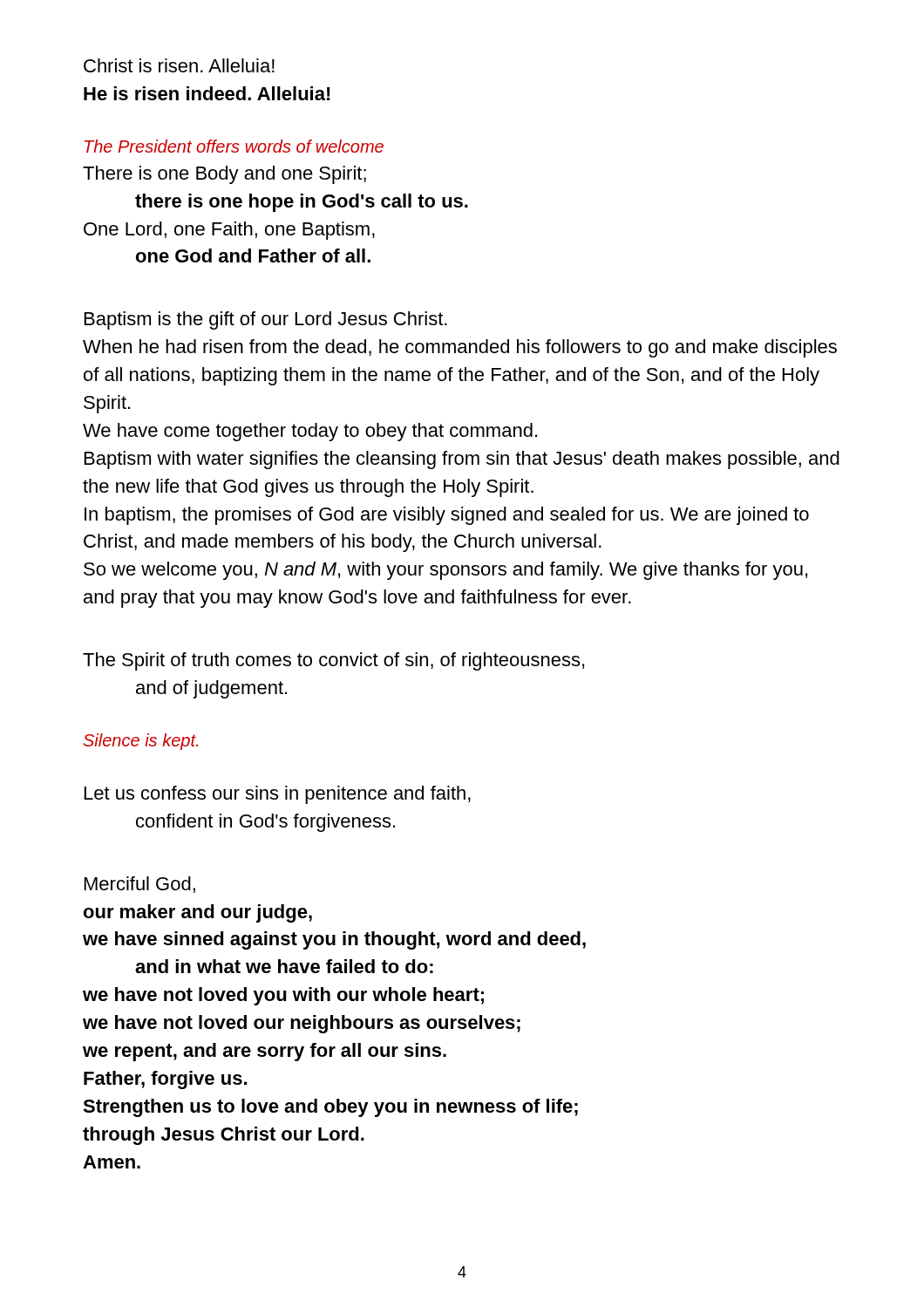Find the block on this page that starts "Merciful God, our maker and"

click(x=462, y=1023)
